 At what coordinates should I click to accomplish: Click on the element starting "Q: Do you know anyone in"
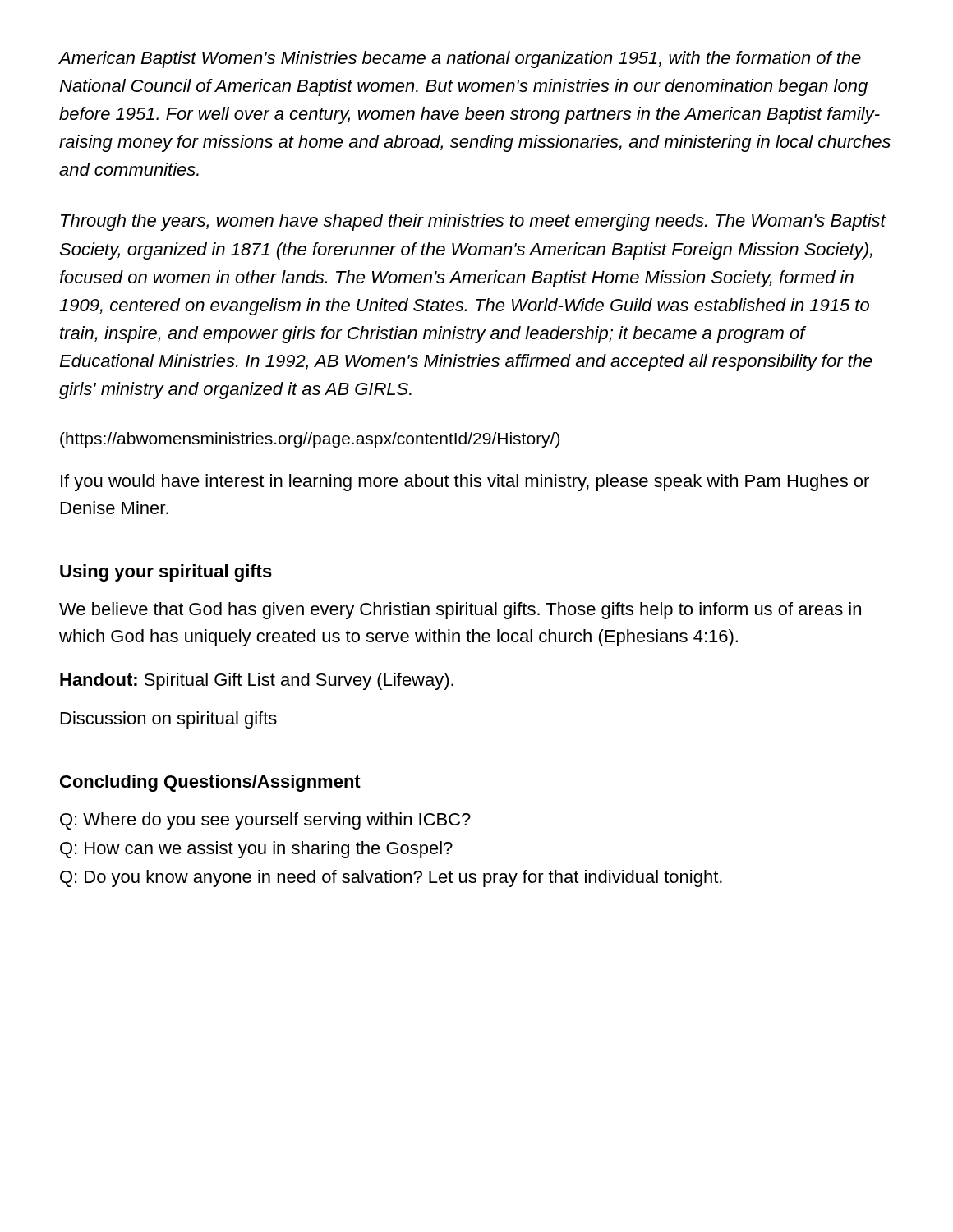click(391, 876)
